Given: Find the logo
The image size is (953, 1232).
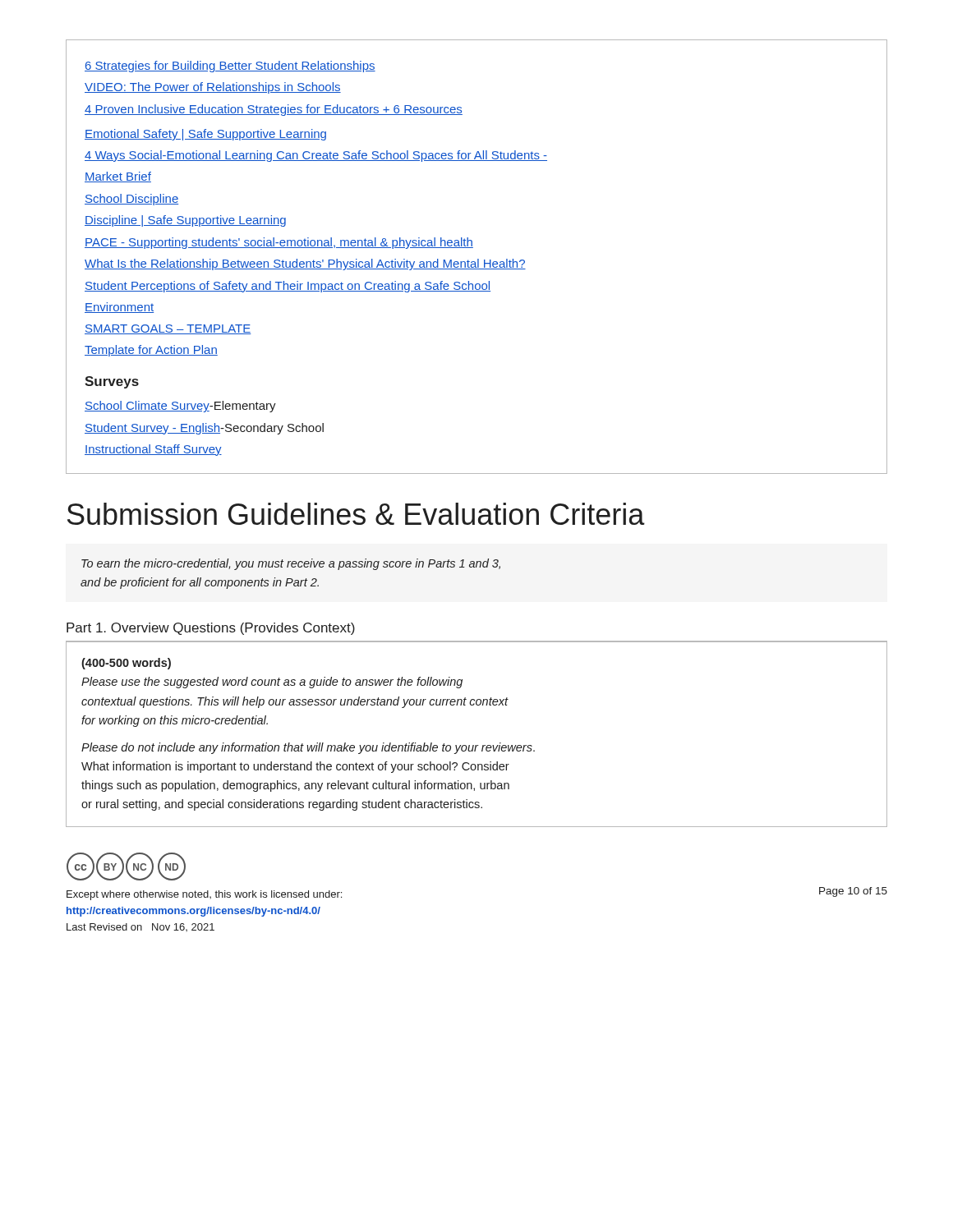Looking at the screenshot, I should coord(204,869).
